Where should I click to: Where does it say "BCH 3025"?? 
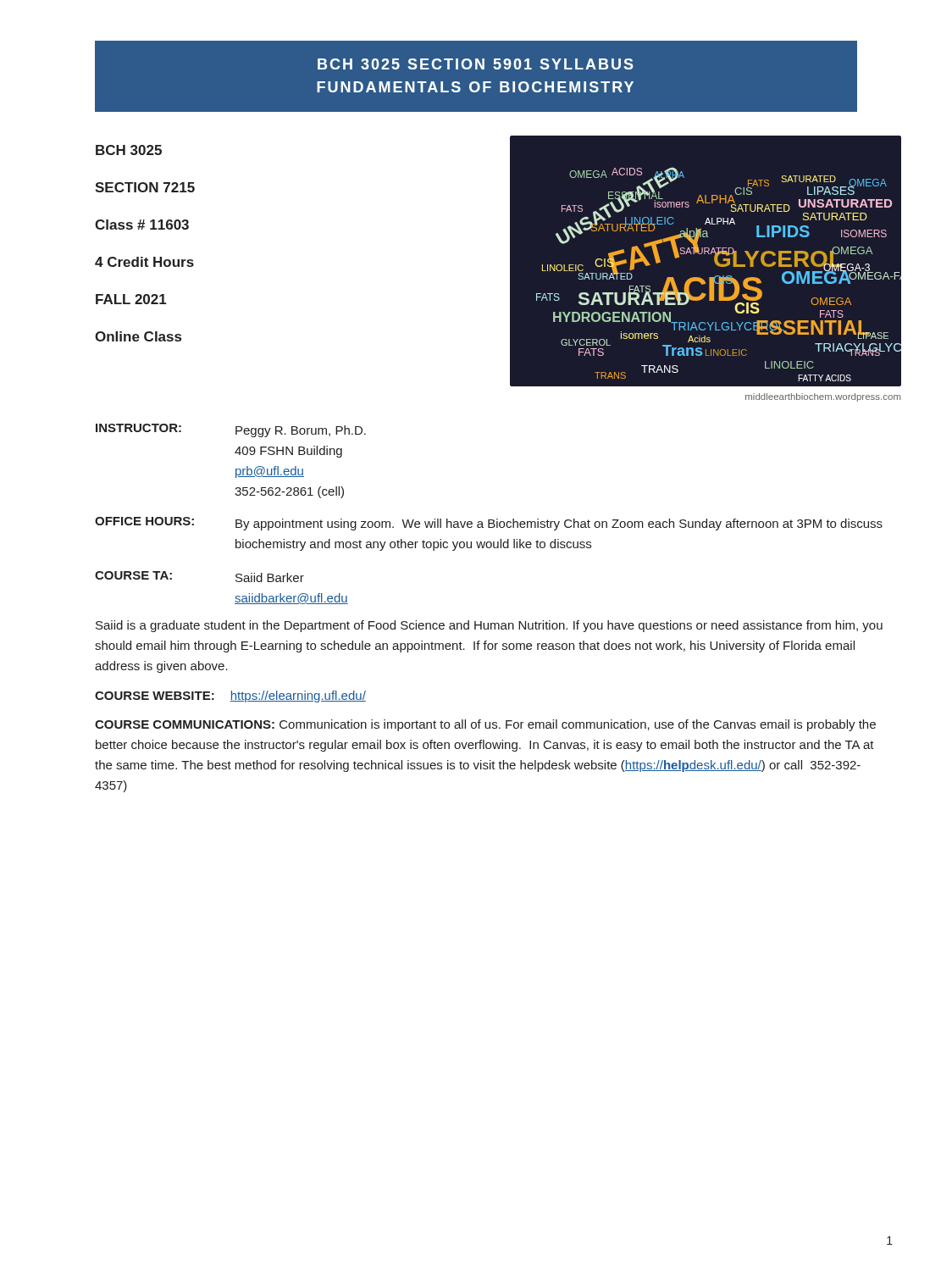[128, 150]
